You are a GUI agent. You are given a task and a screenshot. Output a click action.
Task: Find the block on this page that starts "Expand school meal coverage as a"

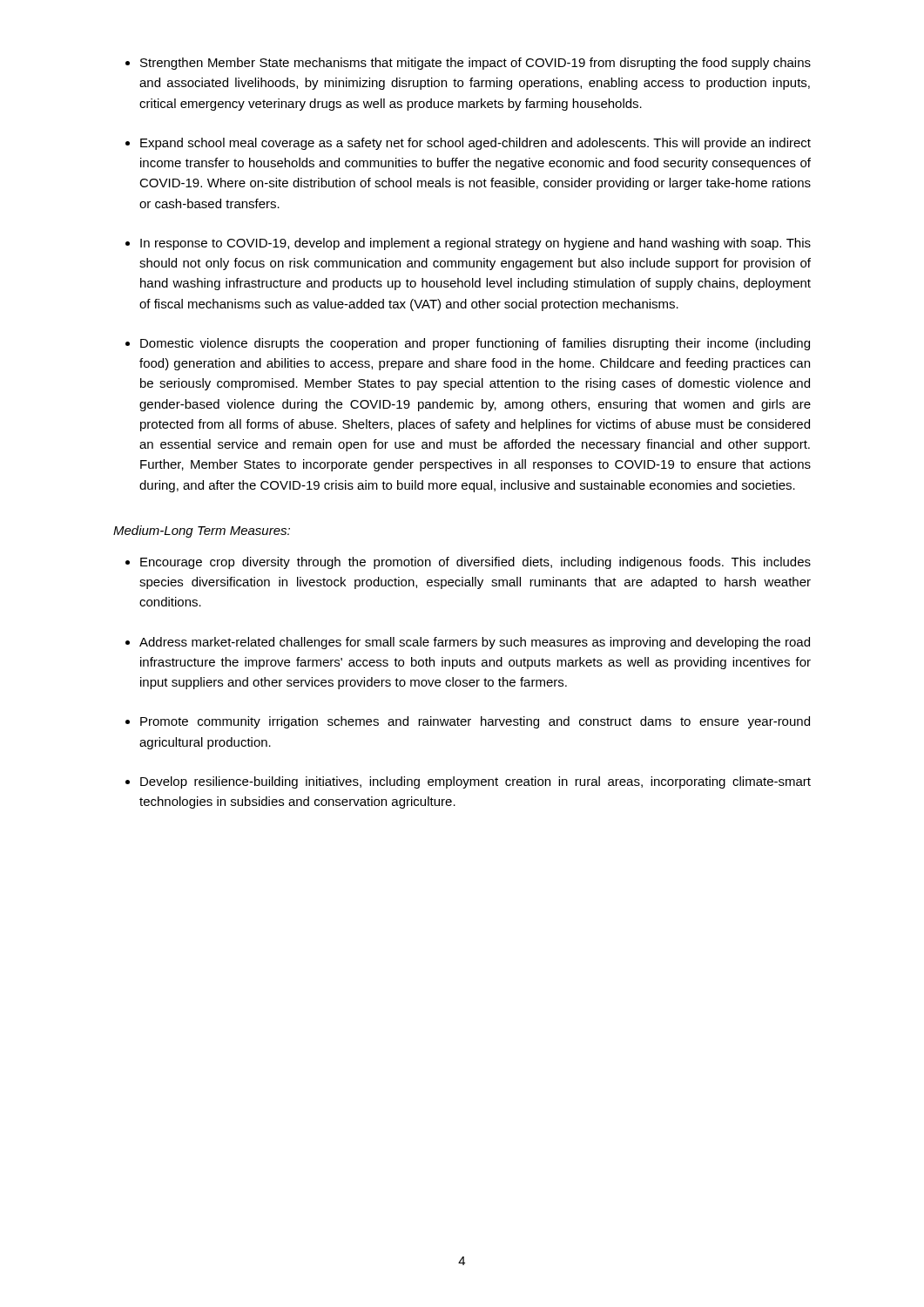coord(475,173)
